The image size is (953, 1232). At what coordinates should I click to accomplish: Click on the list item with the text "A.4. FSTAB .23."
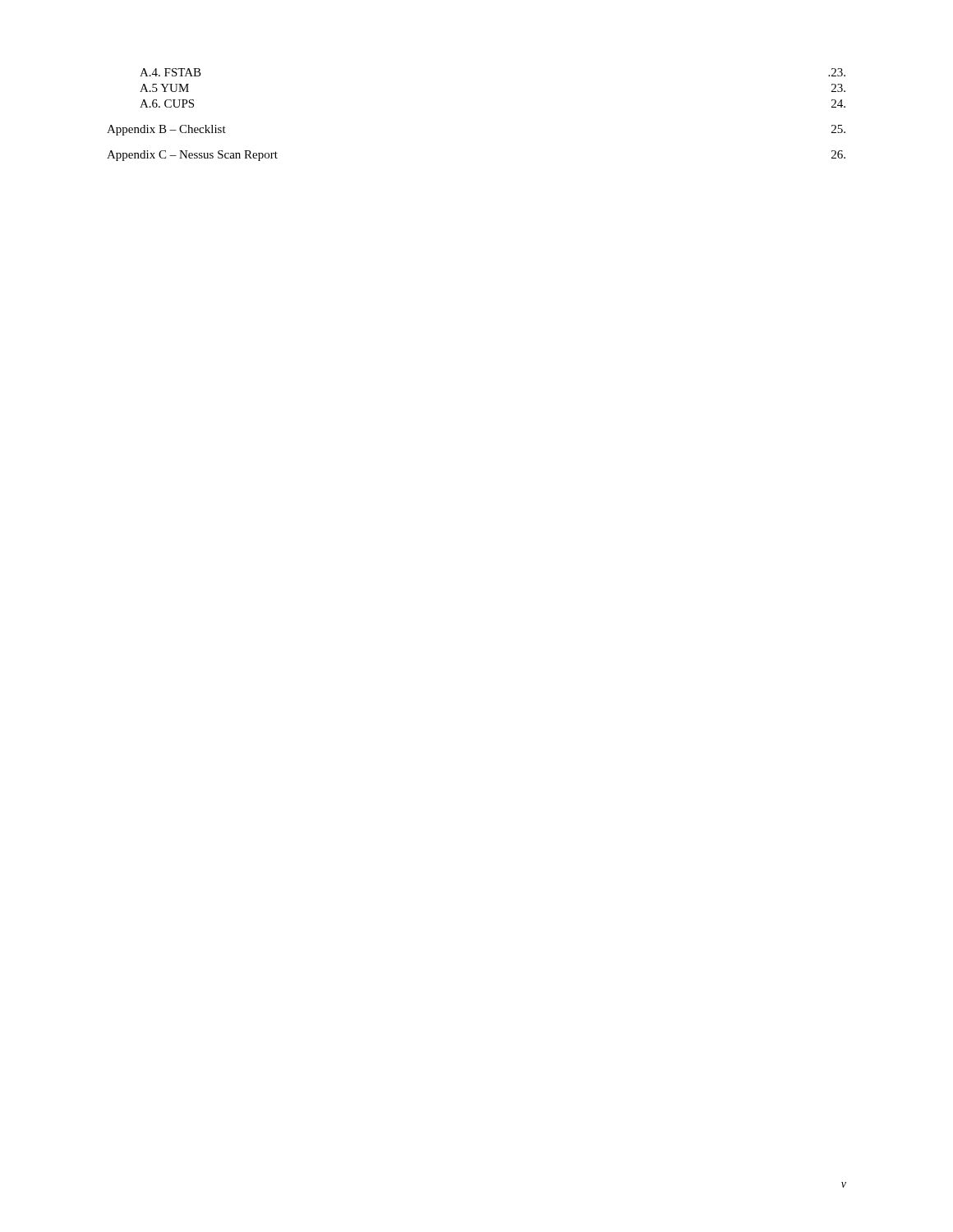tap(167, 73)
